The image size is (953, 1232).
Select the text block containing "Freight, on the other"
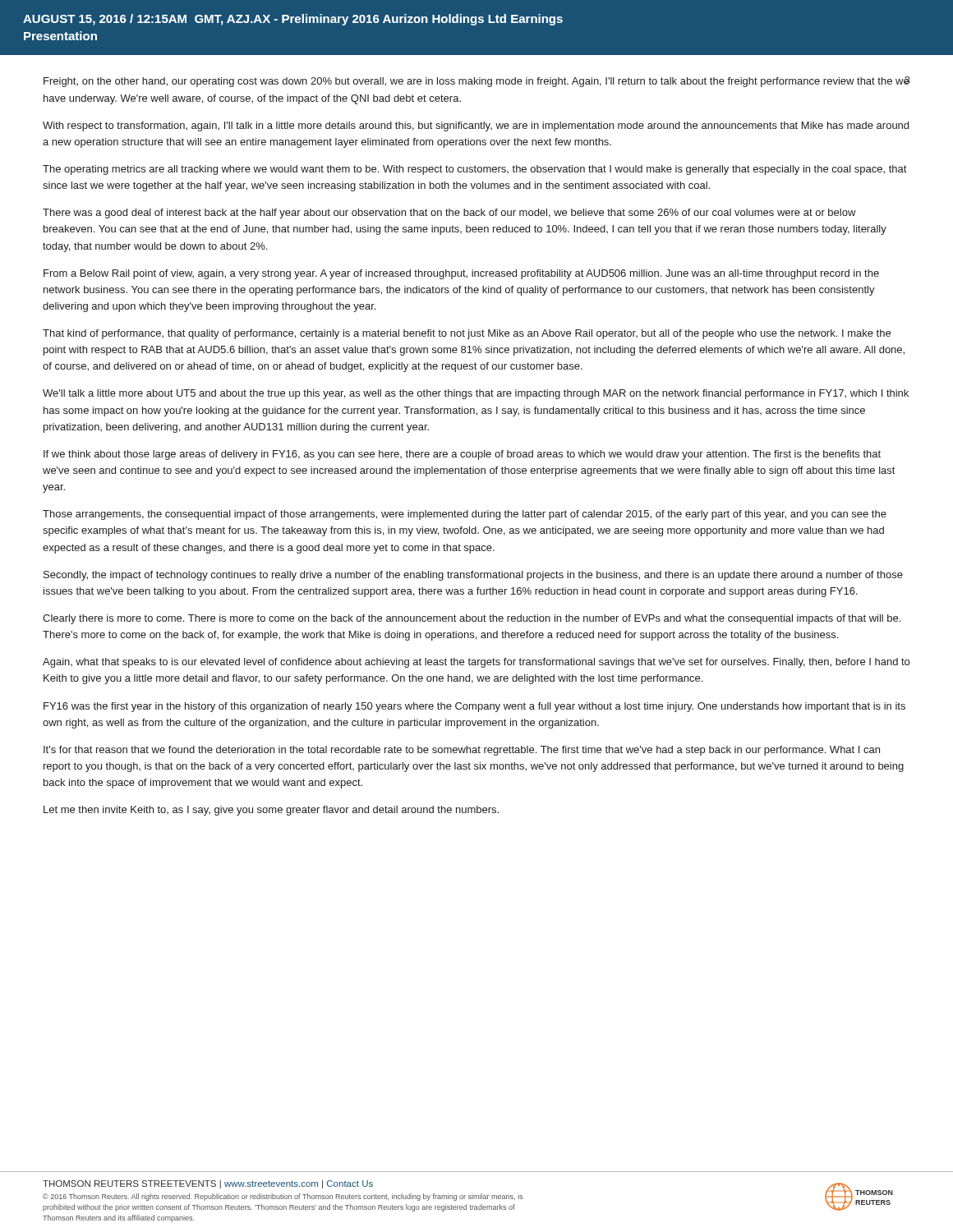point(476,89)
